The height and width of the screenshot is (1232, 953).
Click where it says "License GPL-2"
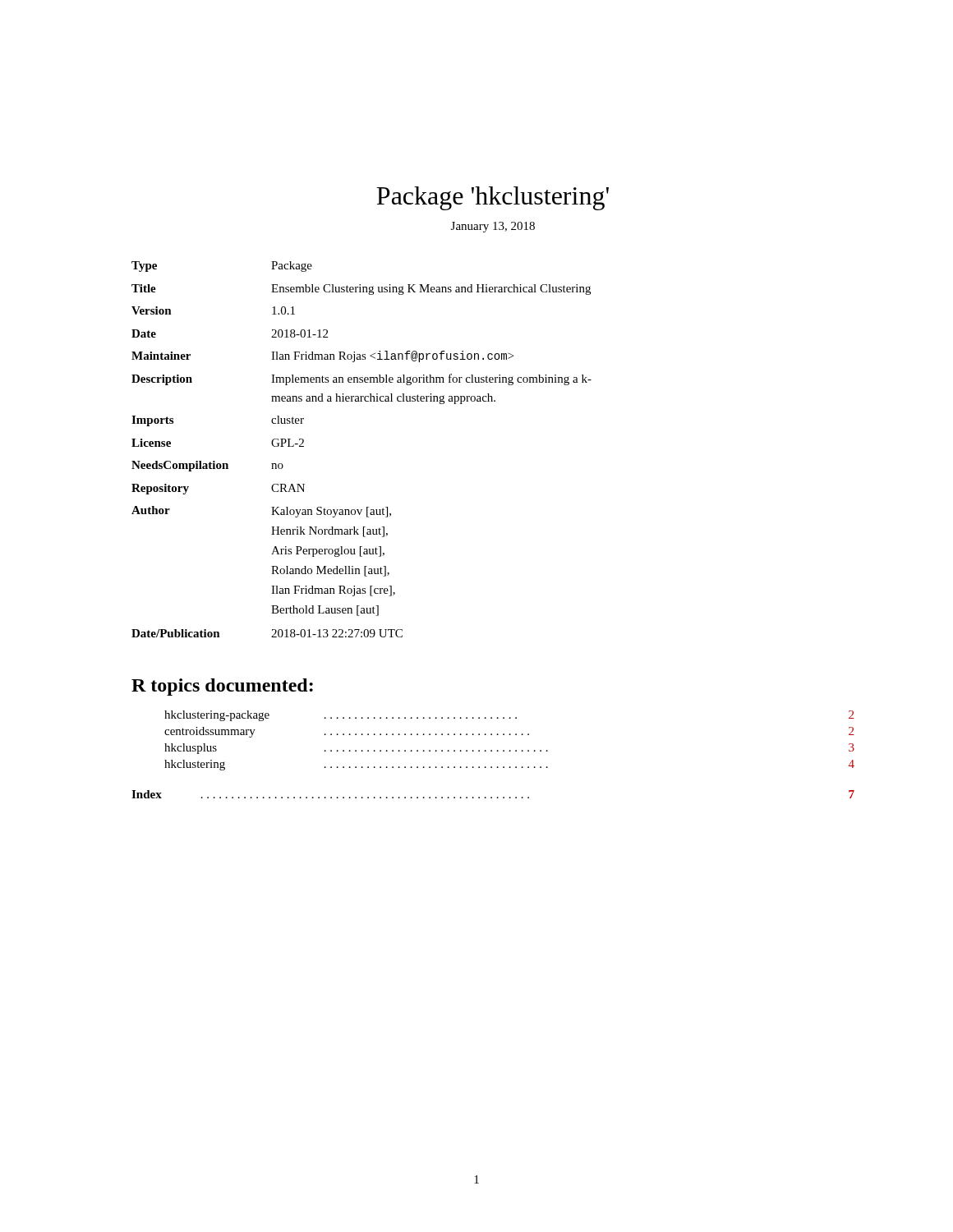tap(142, 442)
